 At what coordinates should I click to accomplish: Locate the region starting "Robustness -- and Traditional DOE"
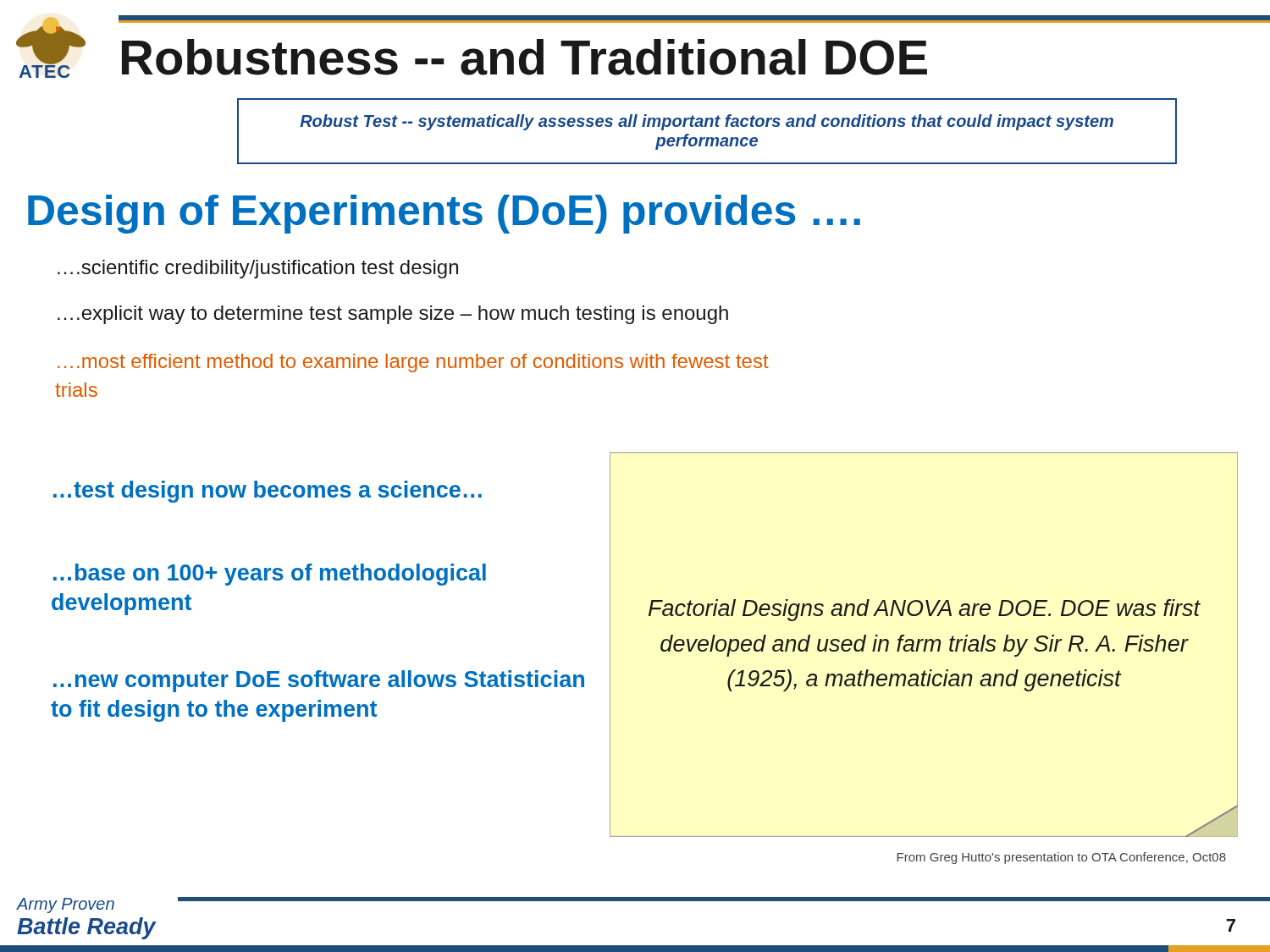pos(524,57)
